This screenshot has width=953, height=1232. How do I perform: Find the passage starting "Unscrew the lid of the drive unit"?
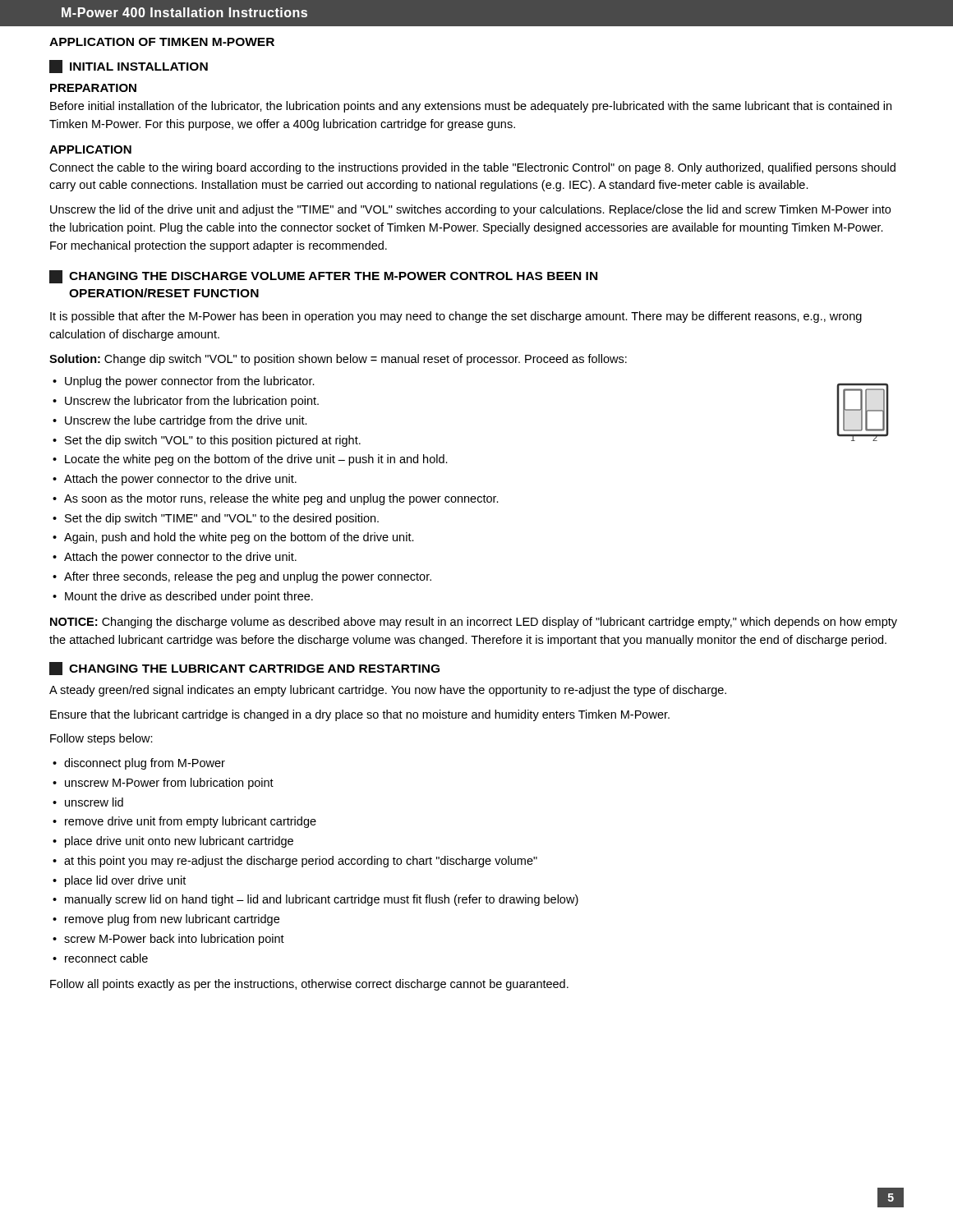click(x=470, y=227)
